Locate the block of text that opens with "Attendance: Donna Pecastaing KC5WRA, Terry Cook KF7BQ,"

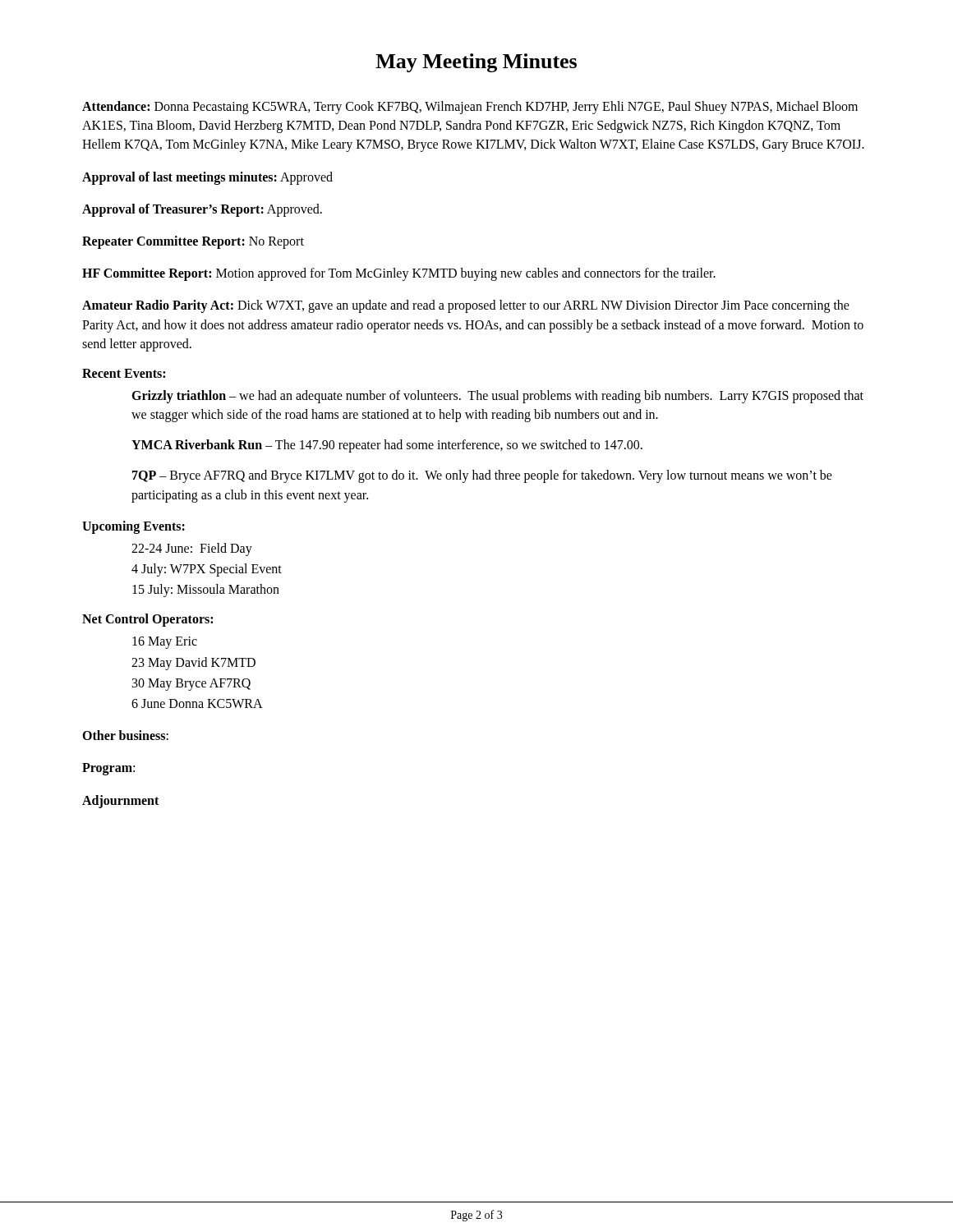[x=473, y=125]
